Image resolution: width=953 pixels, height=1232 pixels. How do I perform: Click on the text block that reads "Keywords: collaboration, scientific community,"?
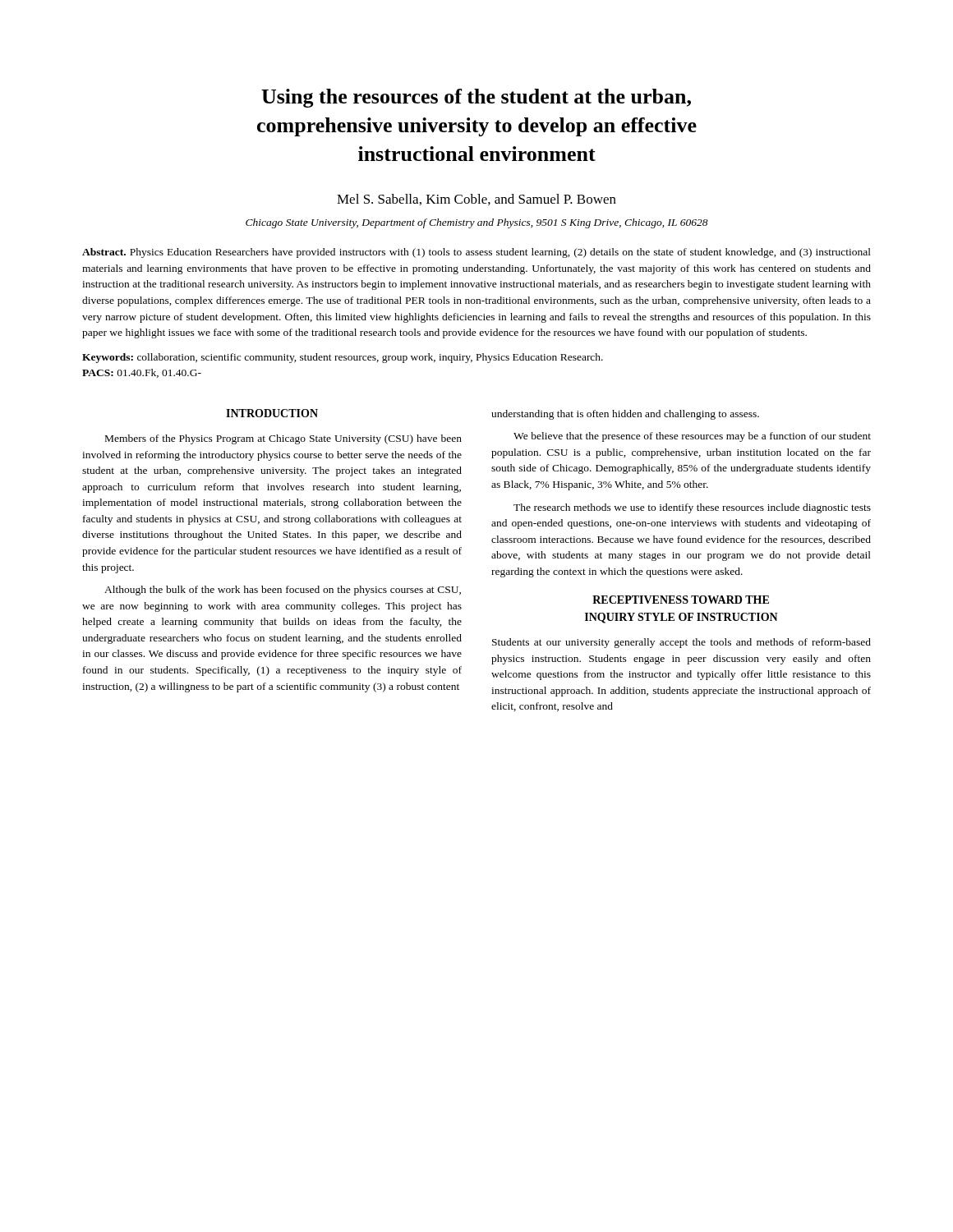coord(343,365)
